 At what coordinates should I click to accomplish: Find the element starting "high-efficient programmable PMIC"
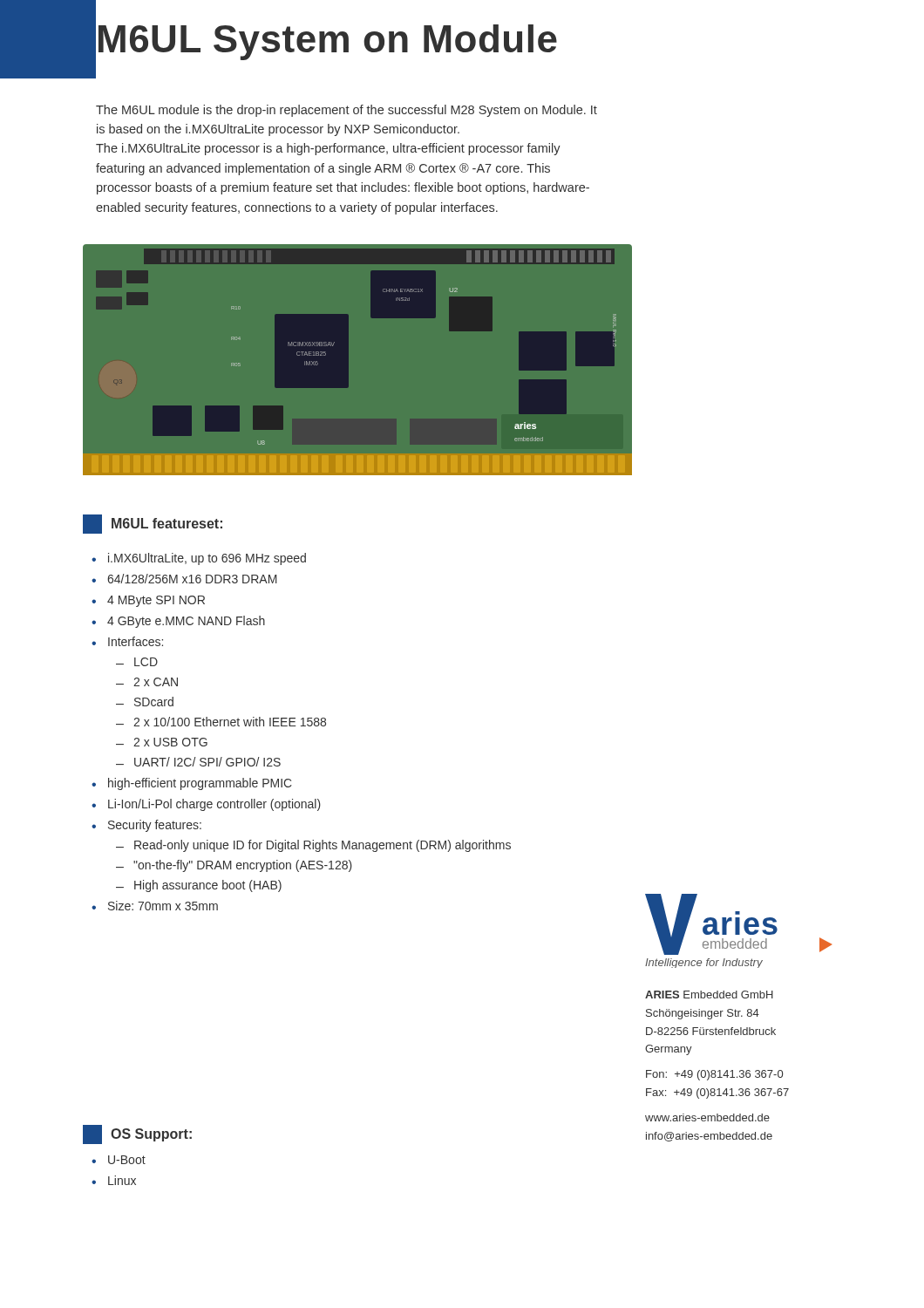[x=200, y=783]
